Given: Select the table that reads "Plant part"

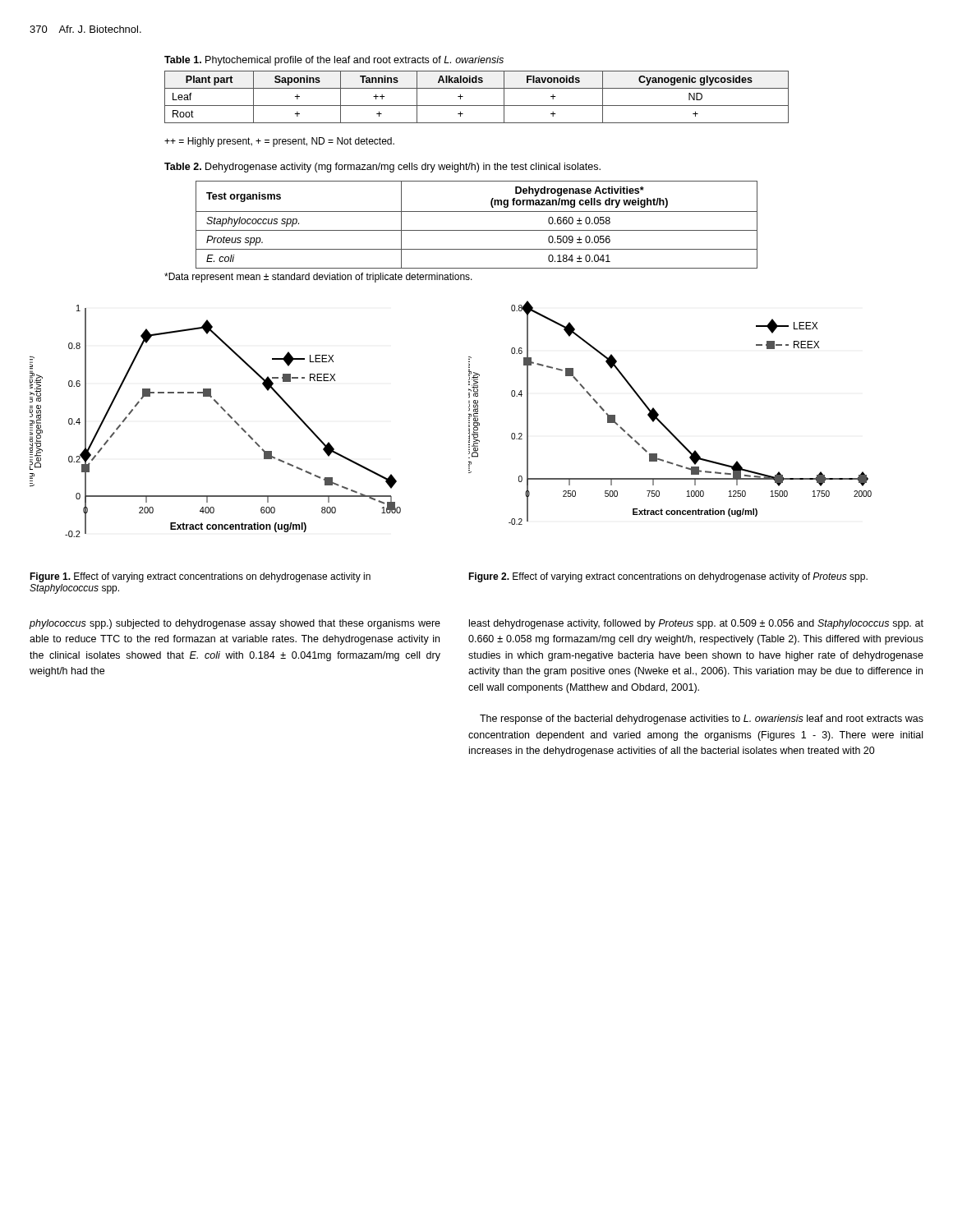Looking at the screenshot, I should pyautogui.click(x=476, y=97).
